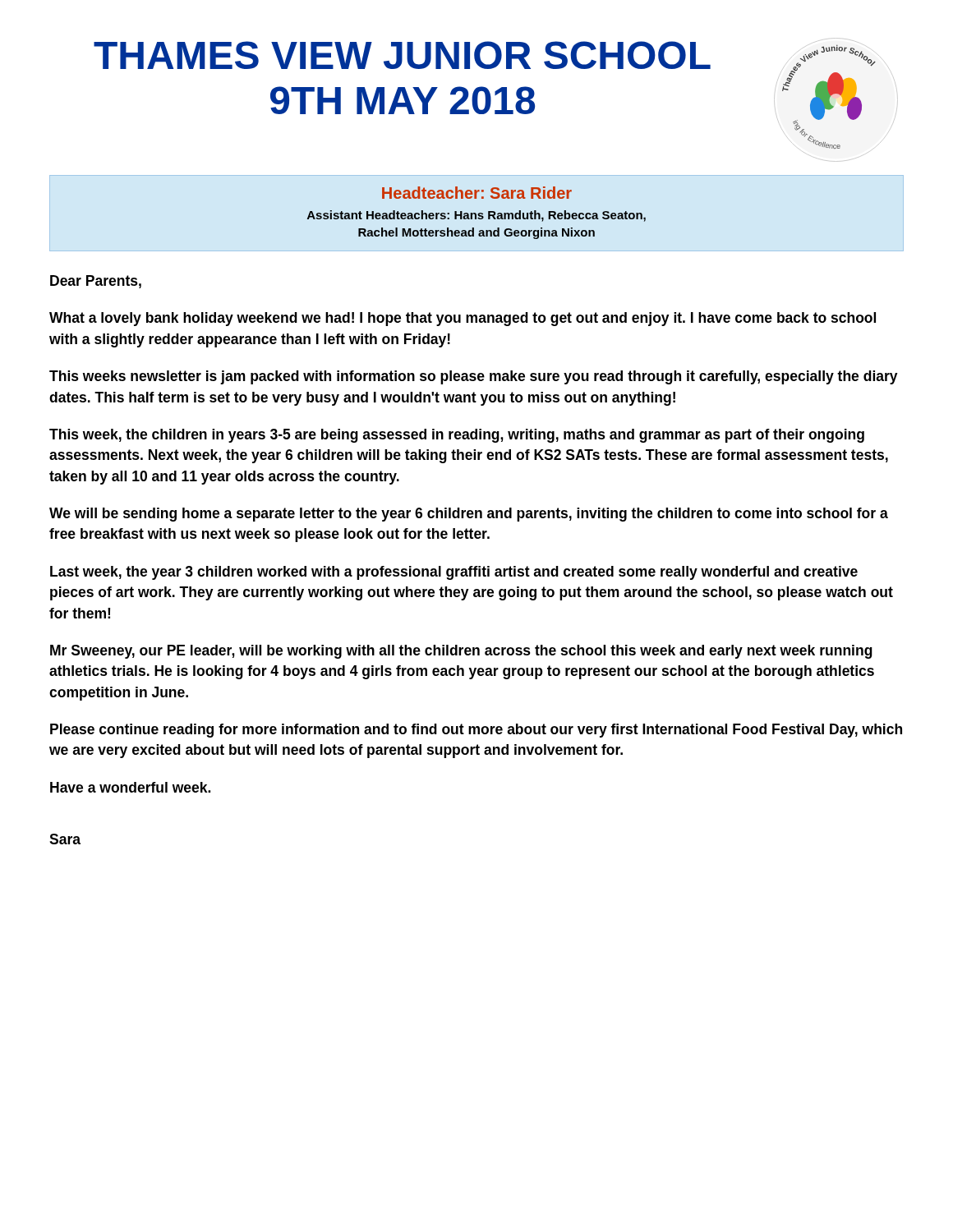Find the title on this page that starts "THAMES VIEW JUNIOR SCHOOL9TH MAY"
This screenshot has width=953, height=1232.
click(403, 78)
